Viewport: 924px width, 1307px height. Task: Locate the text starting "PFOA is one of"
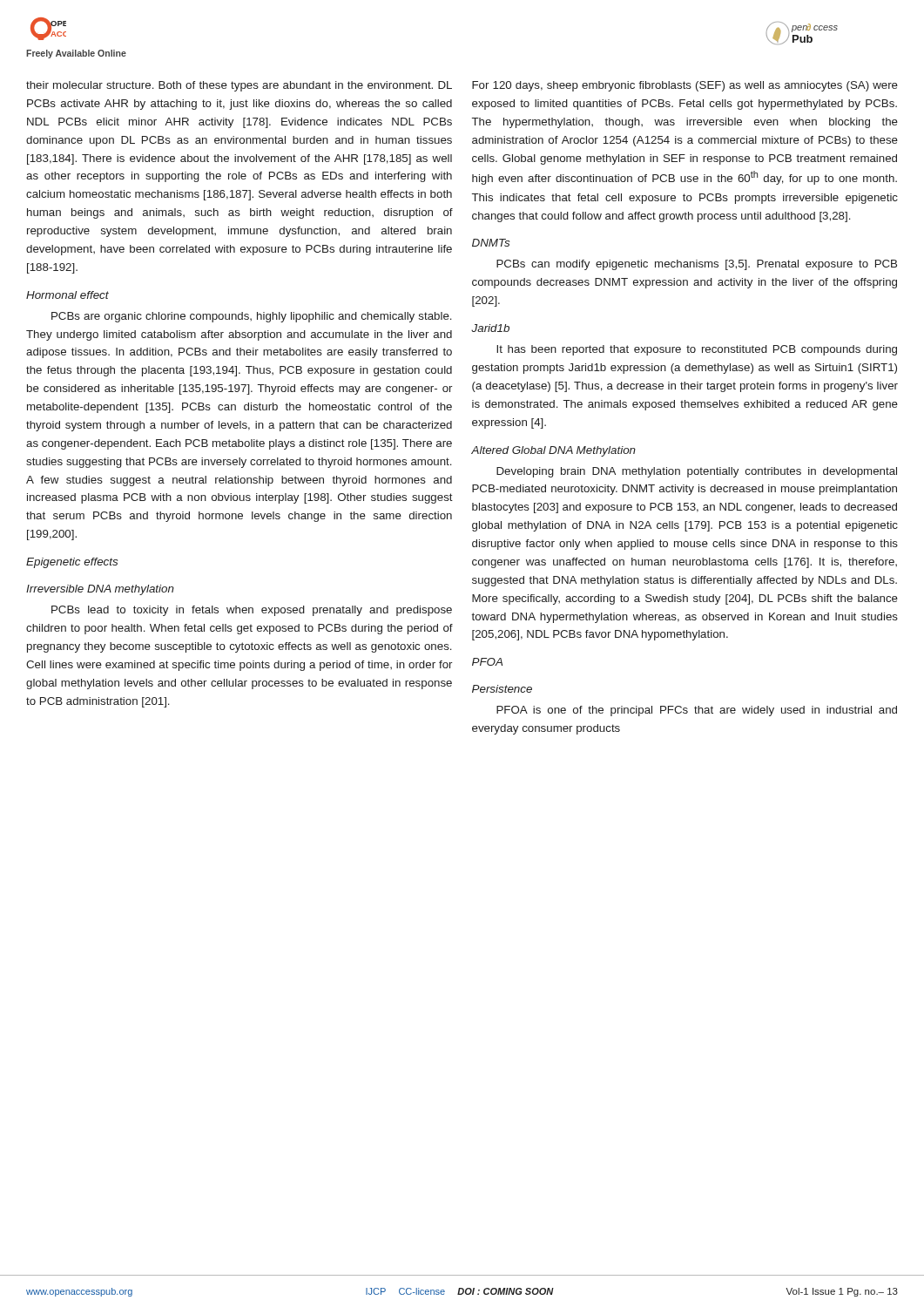(685, 720)
